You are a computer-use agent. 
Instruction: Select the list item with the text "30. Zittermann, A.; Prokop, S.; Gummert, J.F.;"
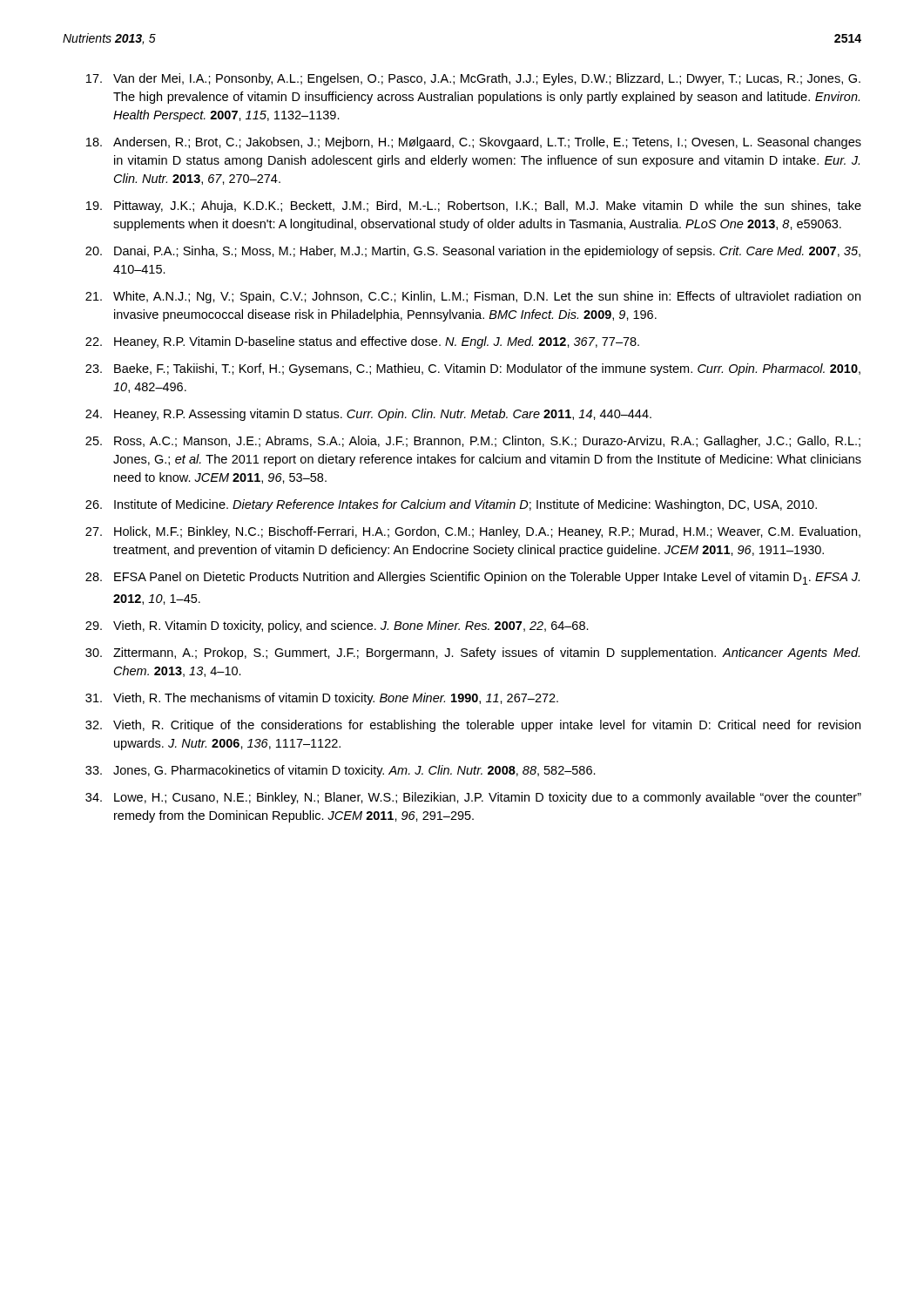(462, 662)
